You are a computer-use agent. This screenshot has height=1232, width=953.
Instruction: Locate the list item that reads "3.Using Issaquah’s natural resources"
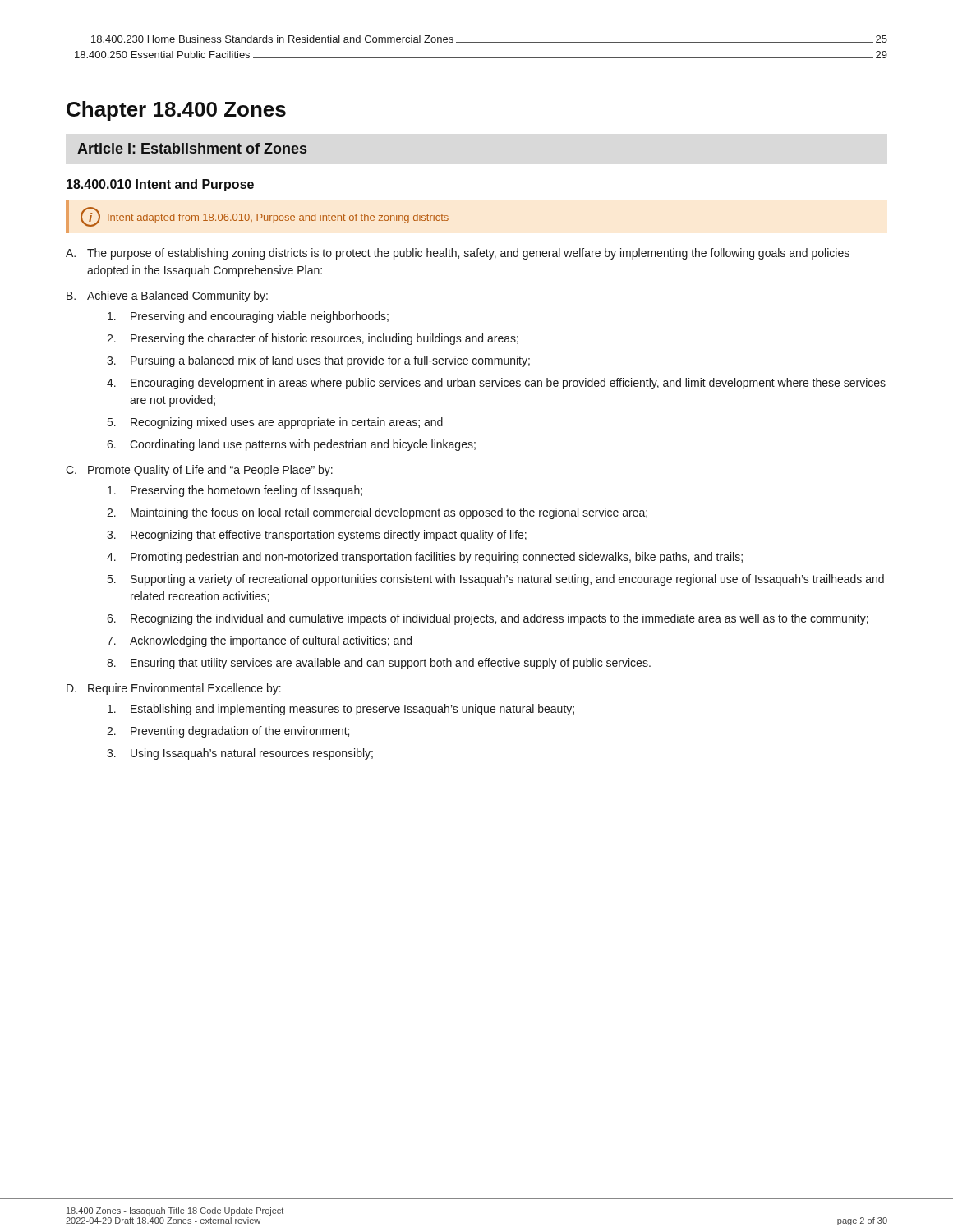click(x=240, y=754)
